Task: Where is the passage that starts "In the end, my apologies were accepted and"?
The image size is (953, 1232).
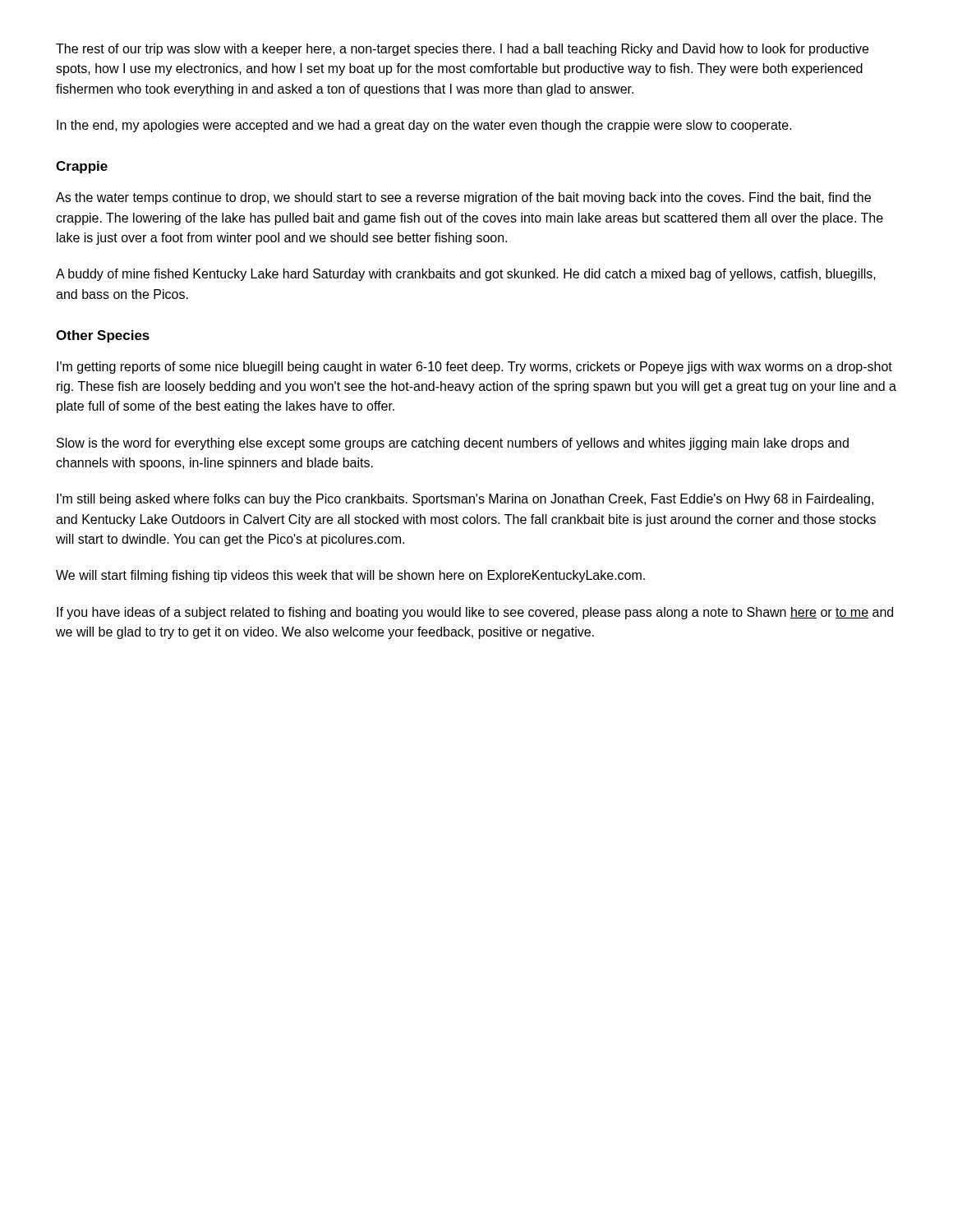Action: coord(424,125)
